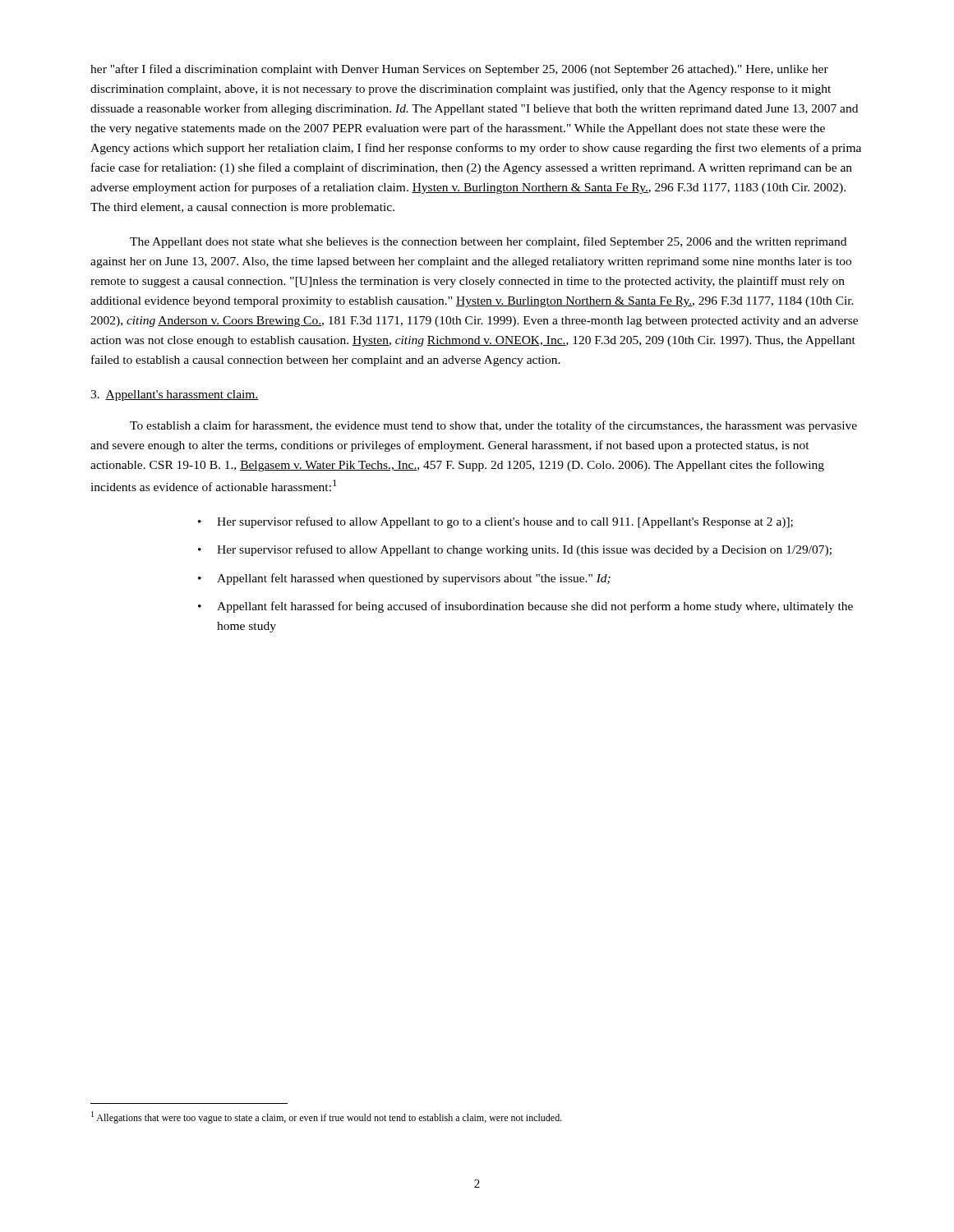This screenshot has width=954, height=1232.
Task: Point to the element starting "Appellant felt harassed when"
Action: click(x=414, y=577)
